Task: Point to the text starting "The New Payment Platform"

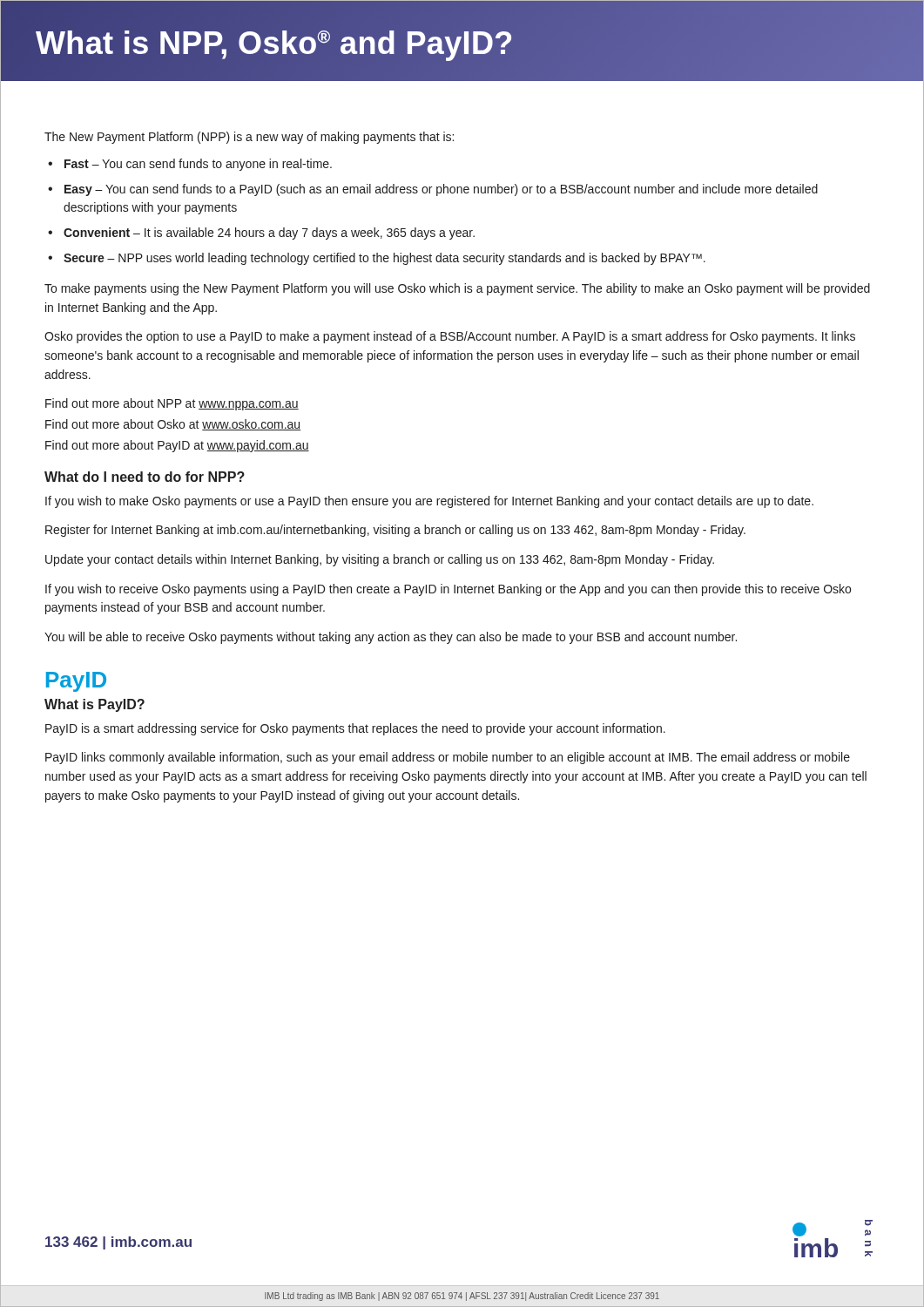Action: [250, 137]
